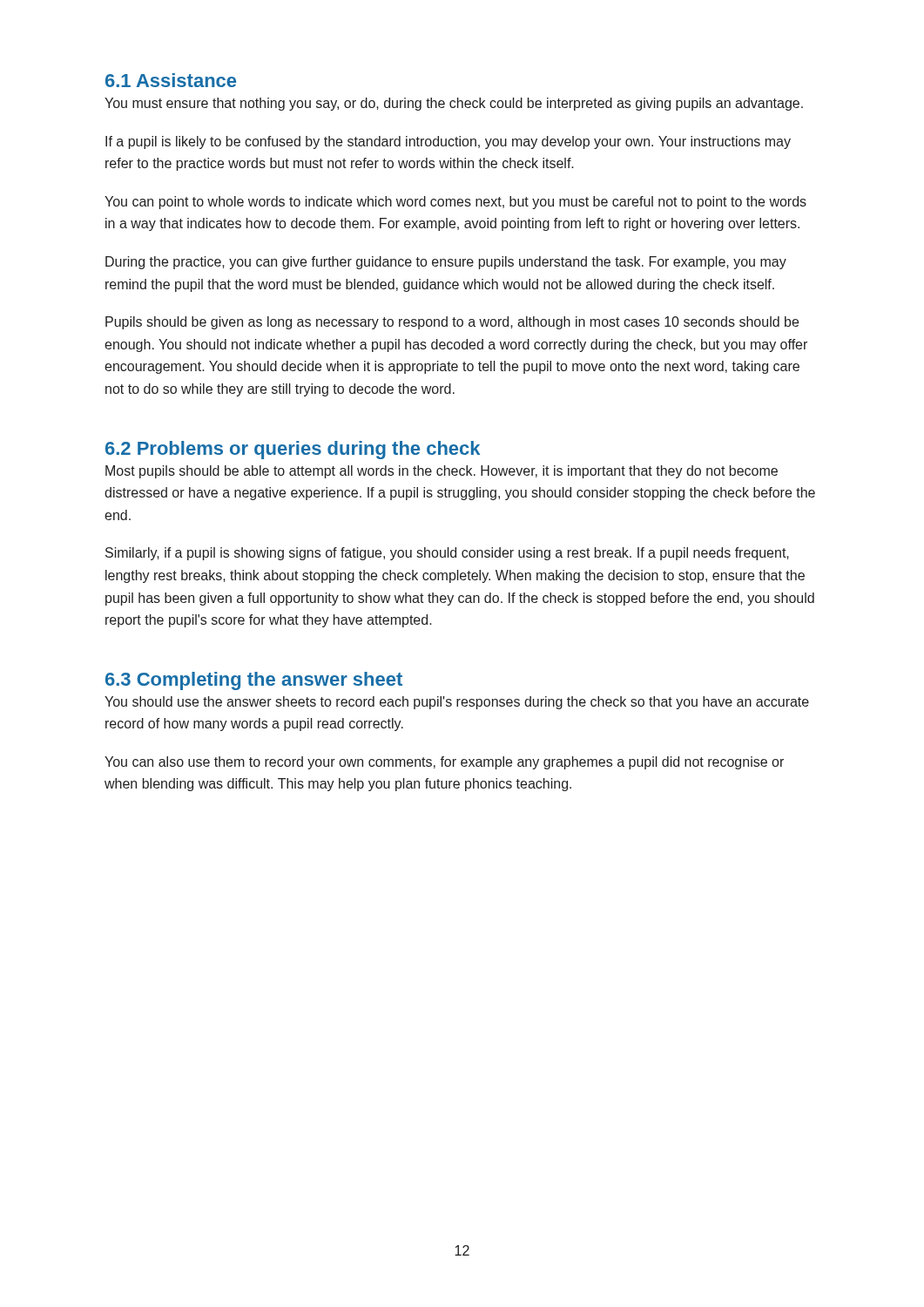Viewport: 924px width, 1307px height.
Task: Point to the block beginning "You should use the answer sheets to record"
Action: pyautogui.click(x=457, y=713)
